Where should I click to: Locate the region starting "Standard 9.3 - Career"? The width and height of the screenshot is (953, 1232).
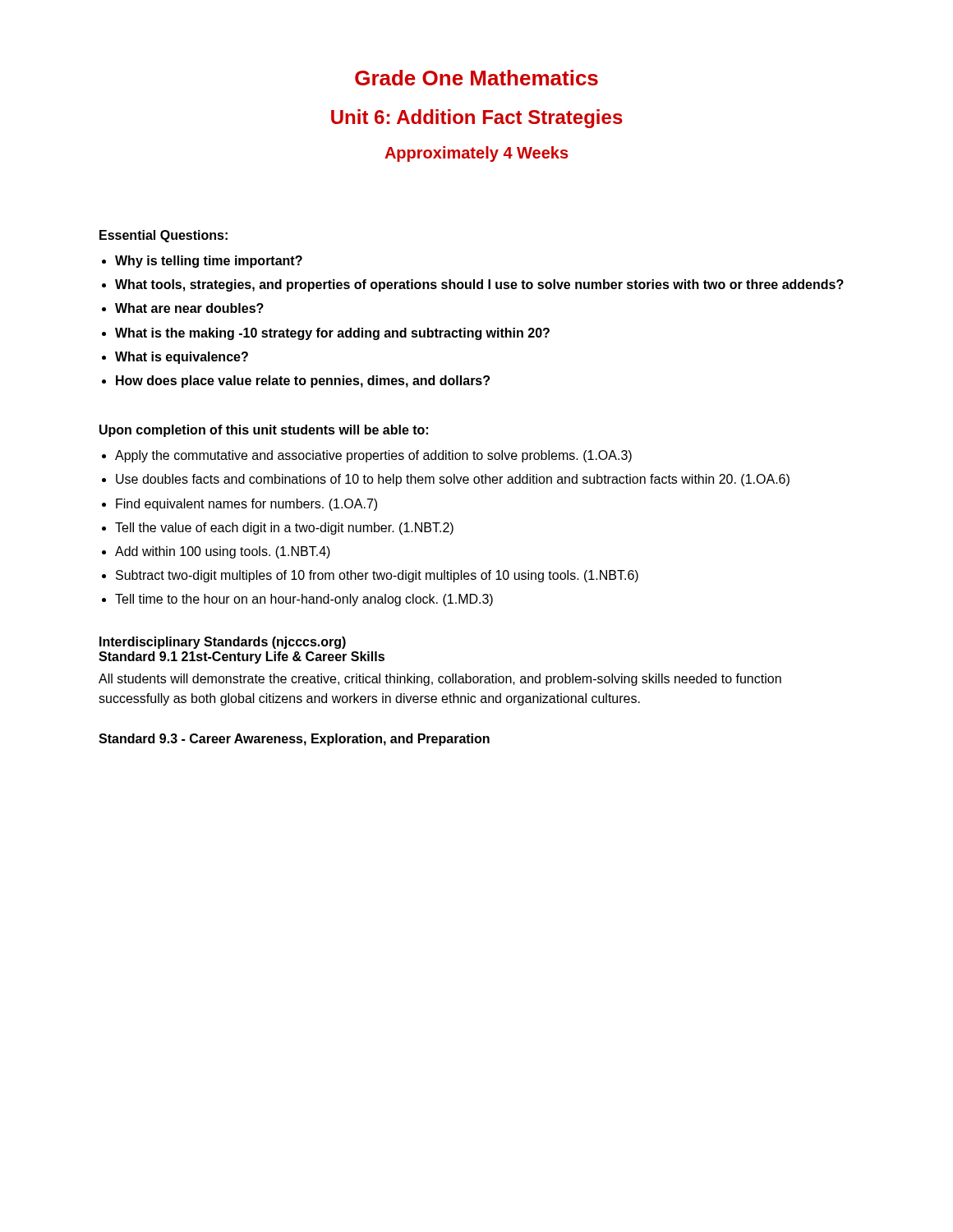pos(294,739)
